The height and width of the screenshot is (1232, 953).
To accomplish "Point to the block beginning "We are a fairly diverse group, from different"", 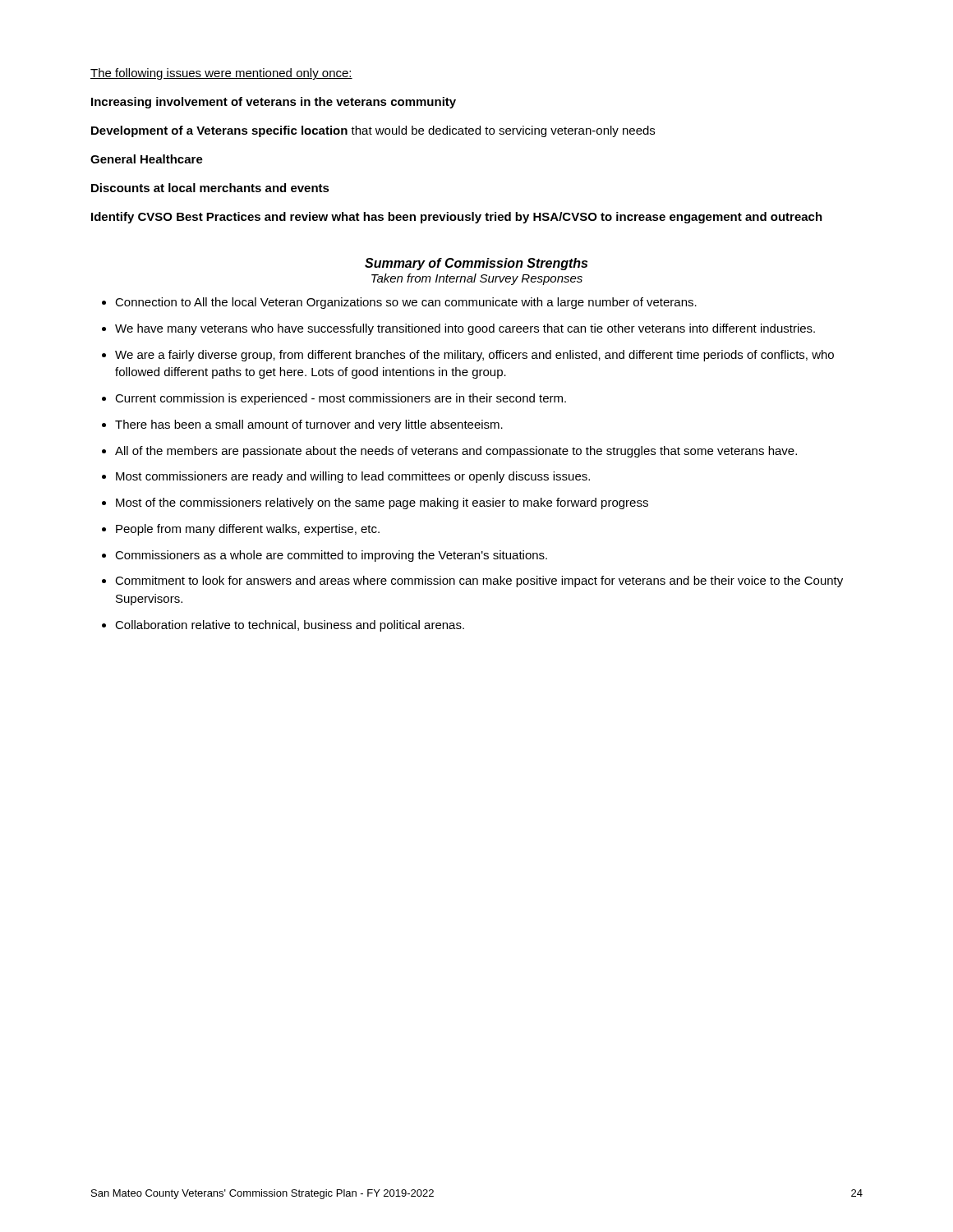I will click(475, 363).
